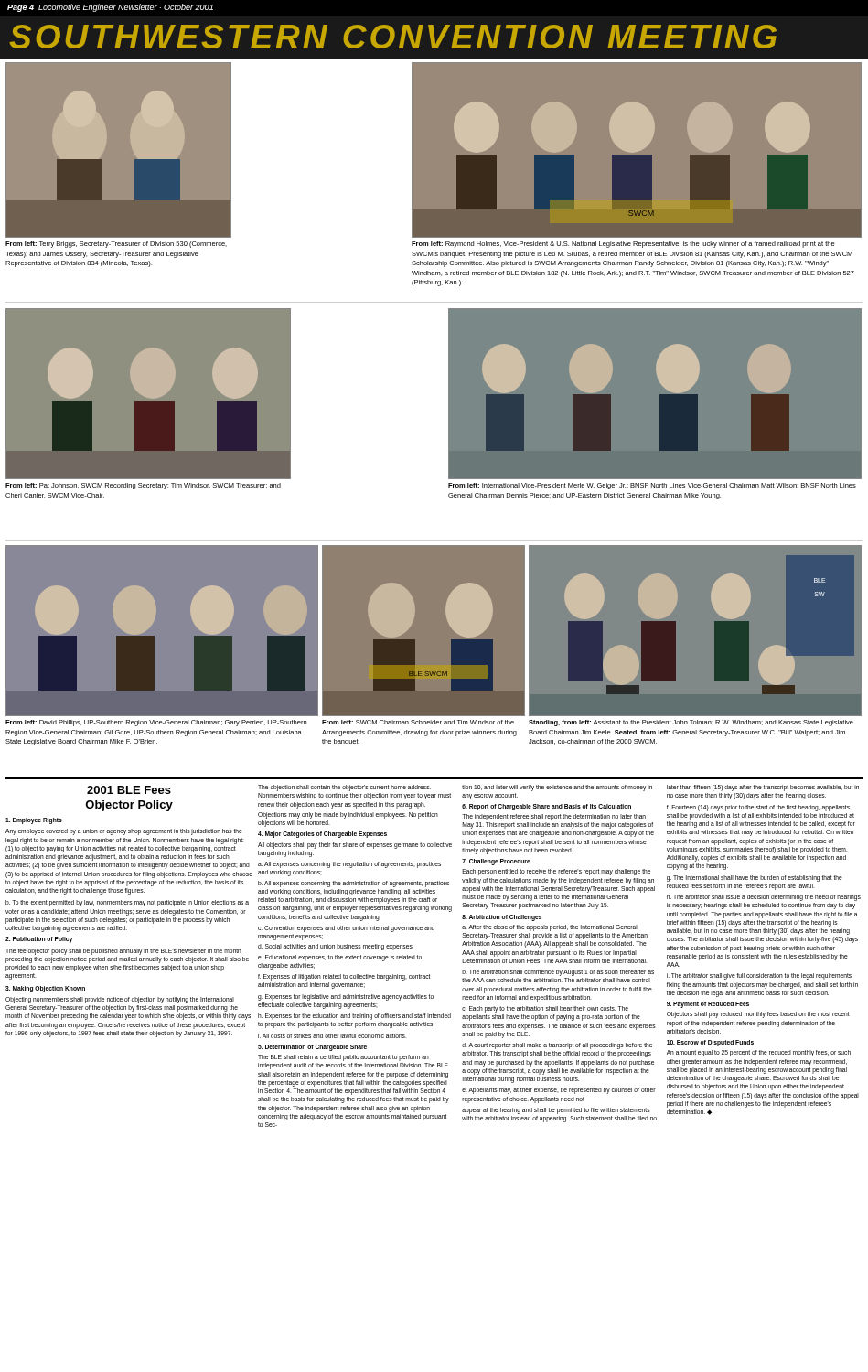868x1372 pixels.
Task: Select the element starting "SOUTHWESTERN CONVENTION MEETING"
Action: (x=395, y=37)
